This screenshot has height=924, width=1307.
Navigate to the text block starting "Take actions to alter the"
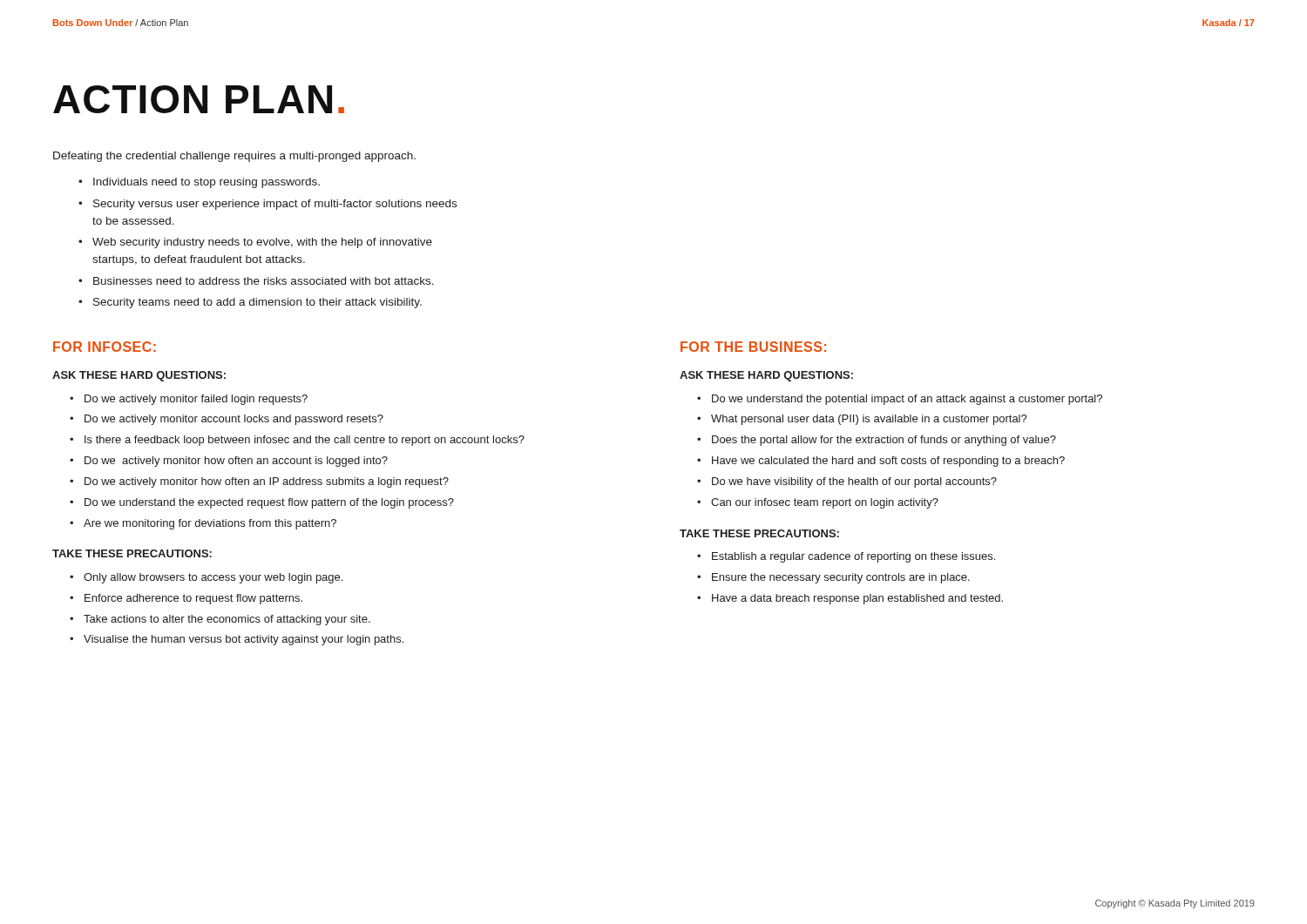(227, 618)
